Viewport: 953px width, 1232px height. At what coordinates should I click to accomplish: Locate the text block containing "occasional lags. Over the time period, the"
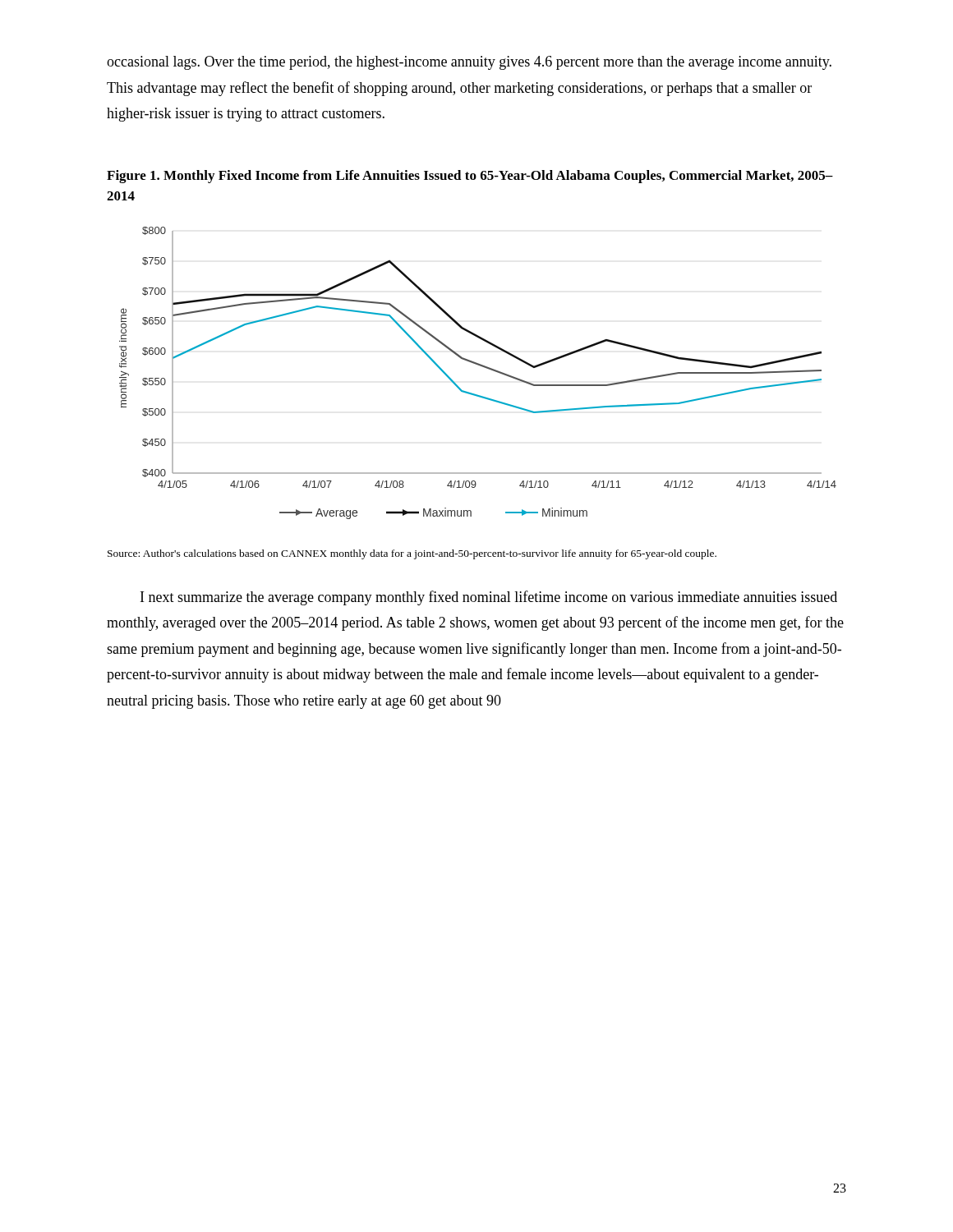(470, 87)
